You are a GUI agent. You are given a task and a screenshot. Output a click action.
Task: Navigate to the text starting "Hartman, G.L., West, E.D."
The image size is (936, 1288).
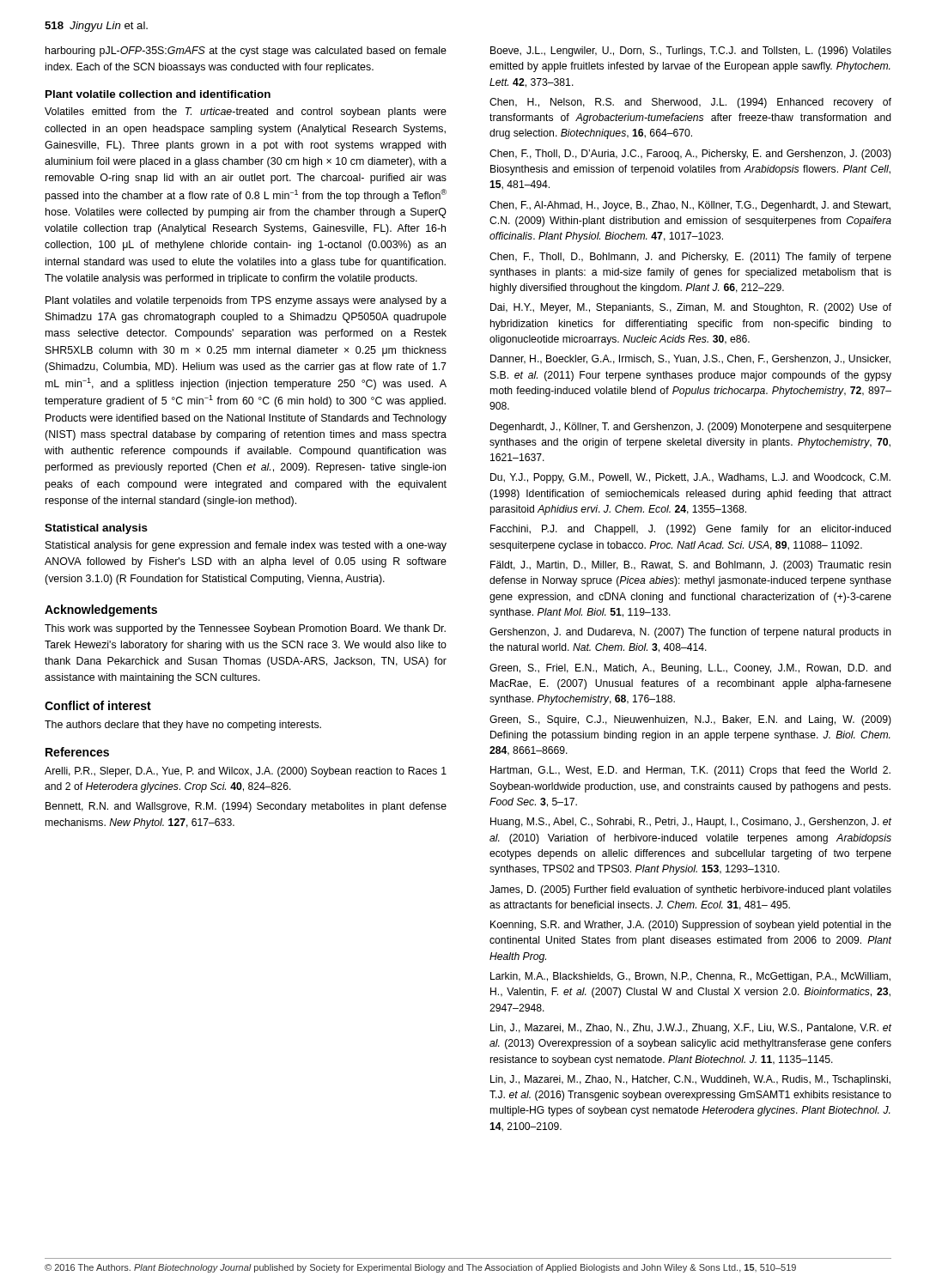click(x=690, y=786)
